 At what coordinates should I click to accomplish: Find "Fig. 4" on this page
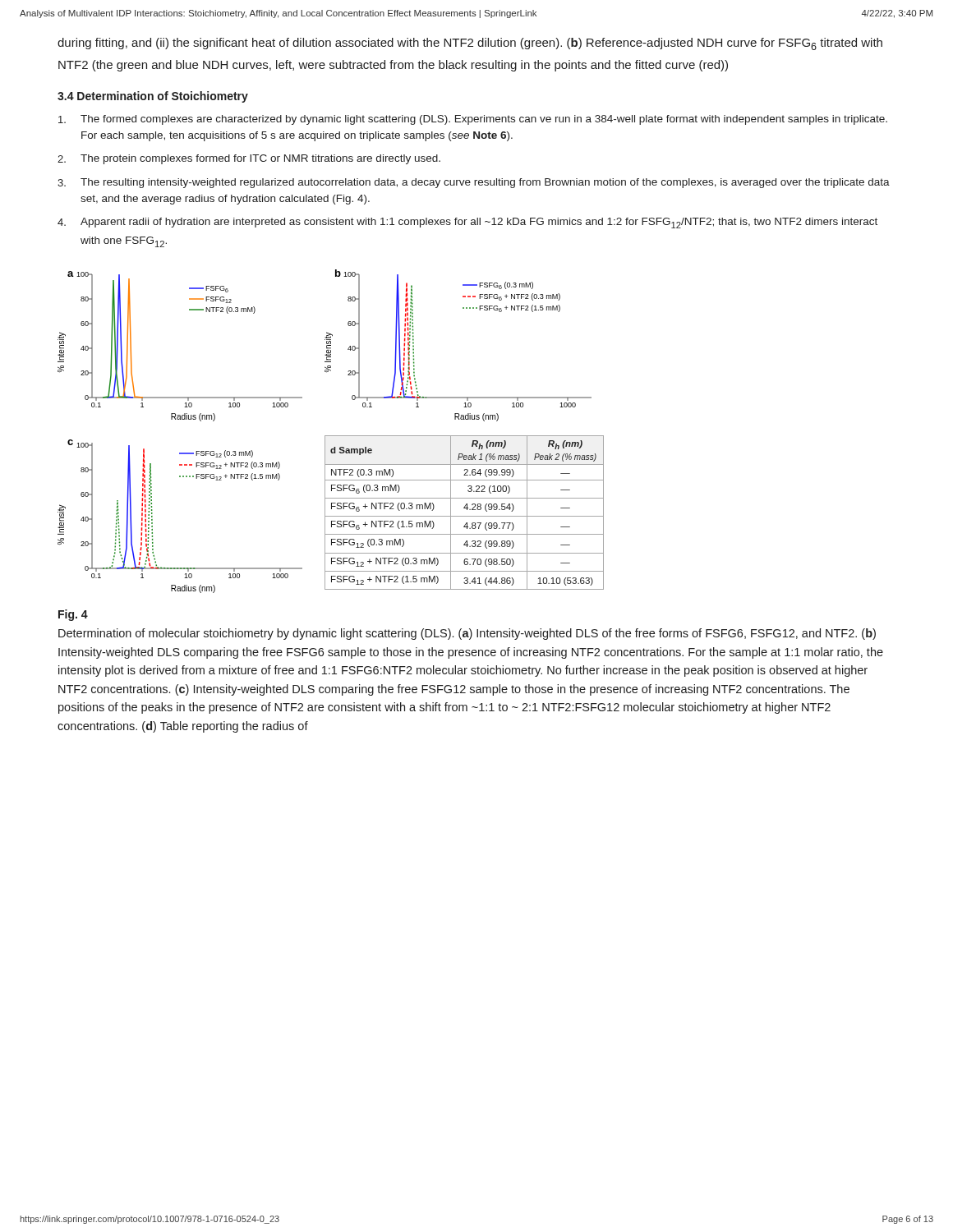pyautogui.click(x=73, y=615)
